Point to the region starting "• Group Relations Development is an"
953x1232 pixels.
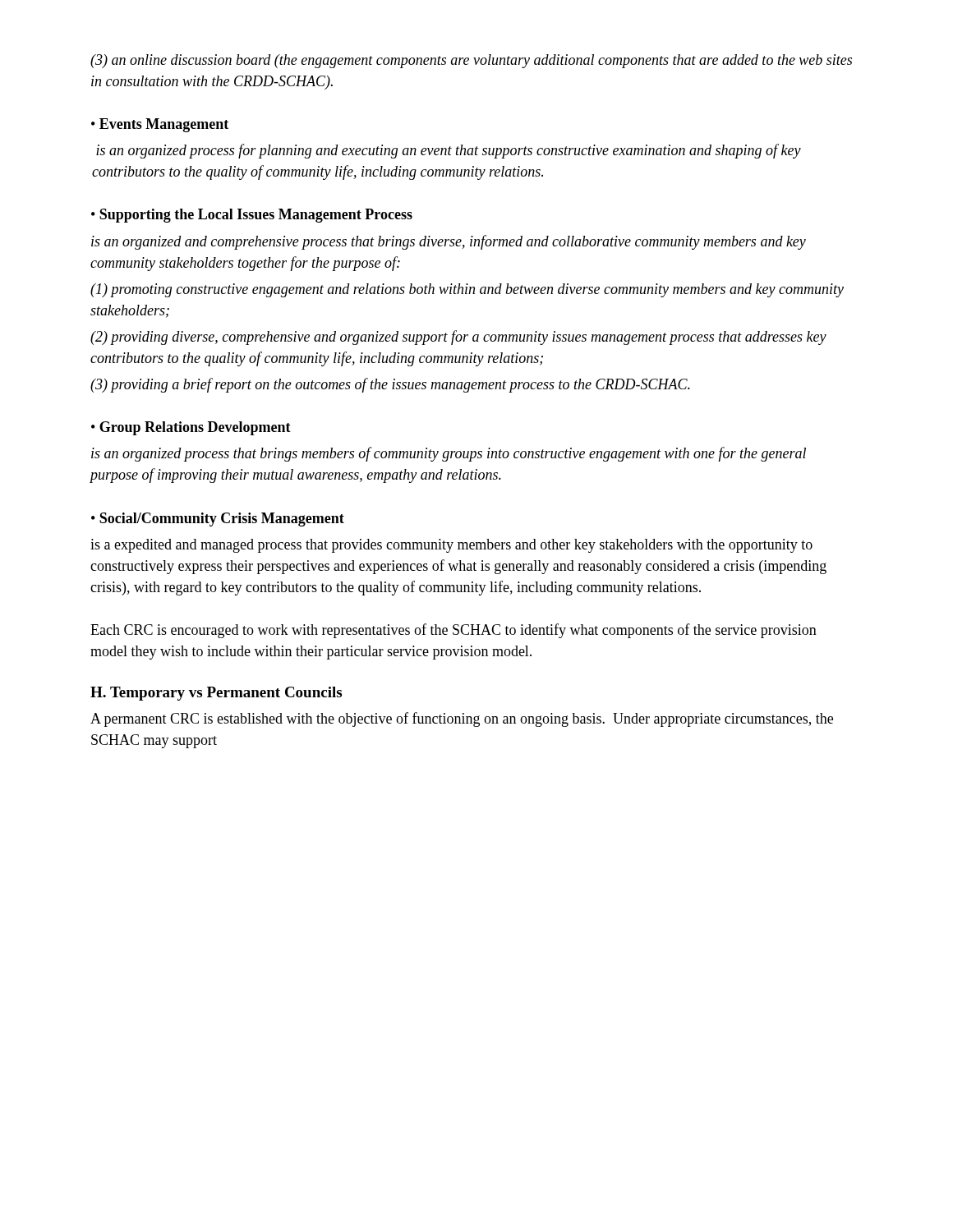[472, 451]
